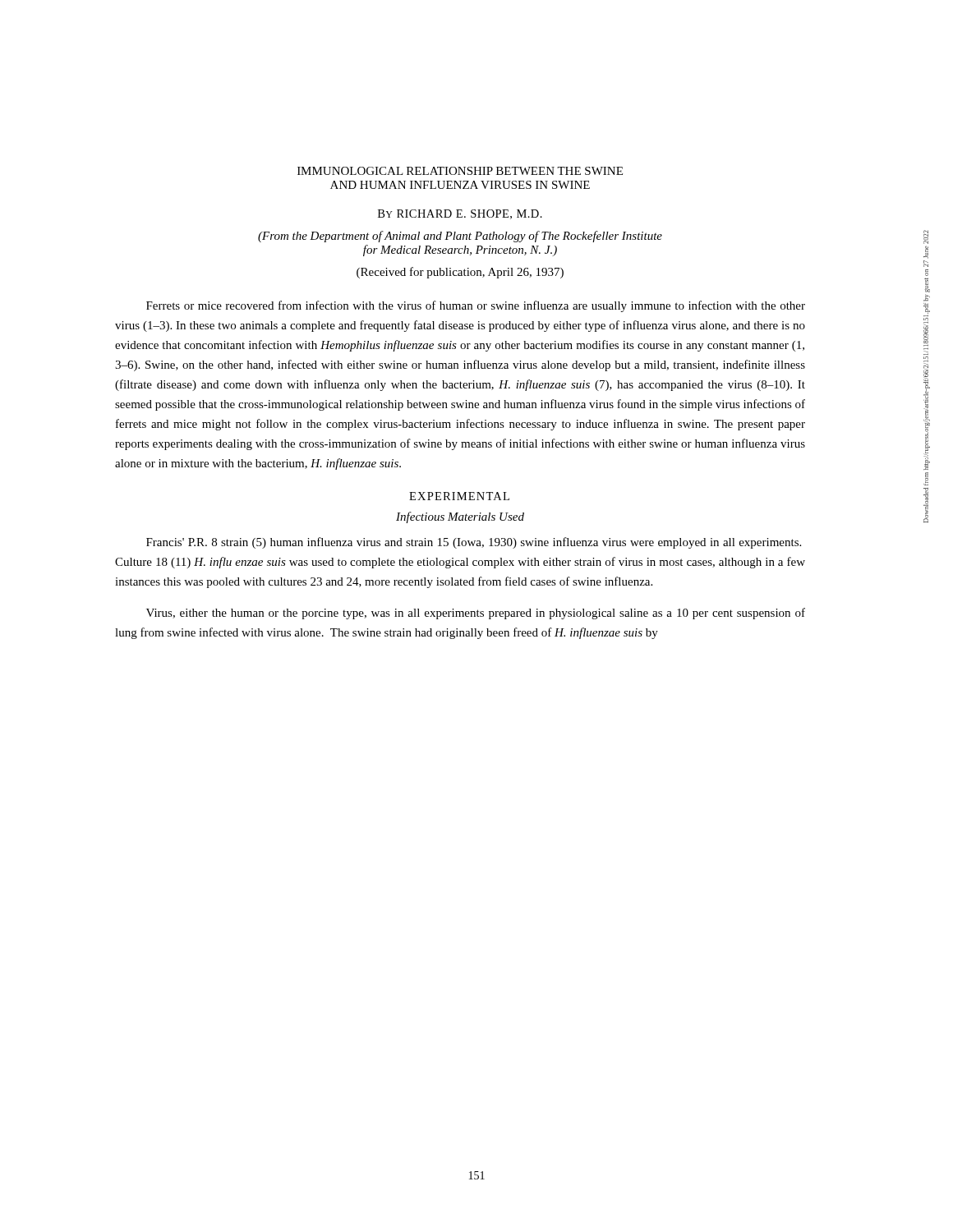953x1232 pixels.
Task: Locate the block of text that opens with "BY RICHARD E. SHOPE,"
Action: (x=460, y=214)
